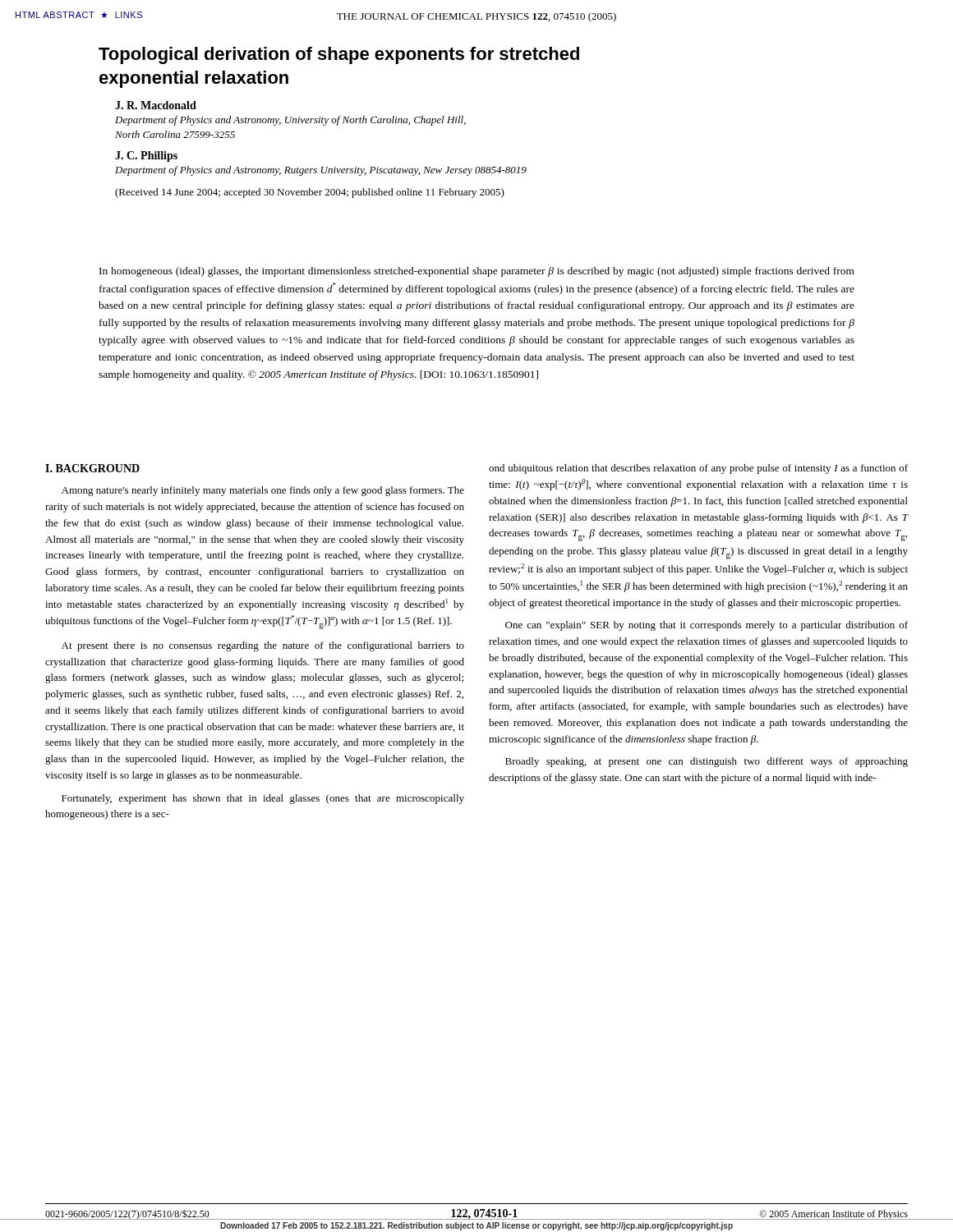Point to the region starting "J. C. Phillips Department of Physics and"
953x1232 pixels.
(485, 163)
